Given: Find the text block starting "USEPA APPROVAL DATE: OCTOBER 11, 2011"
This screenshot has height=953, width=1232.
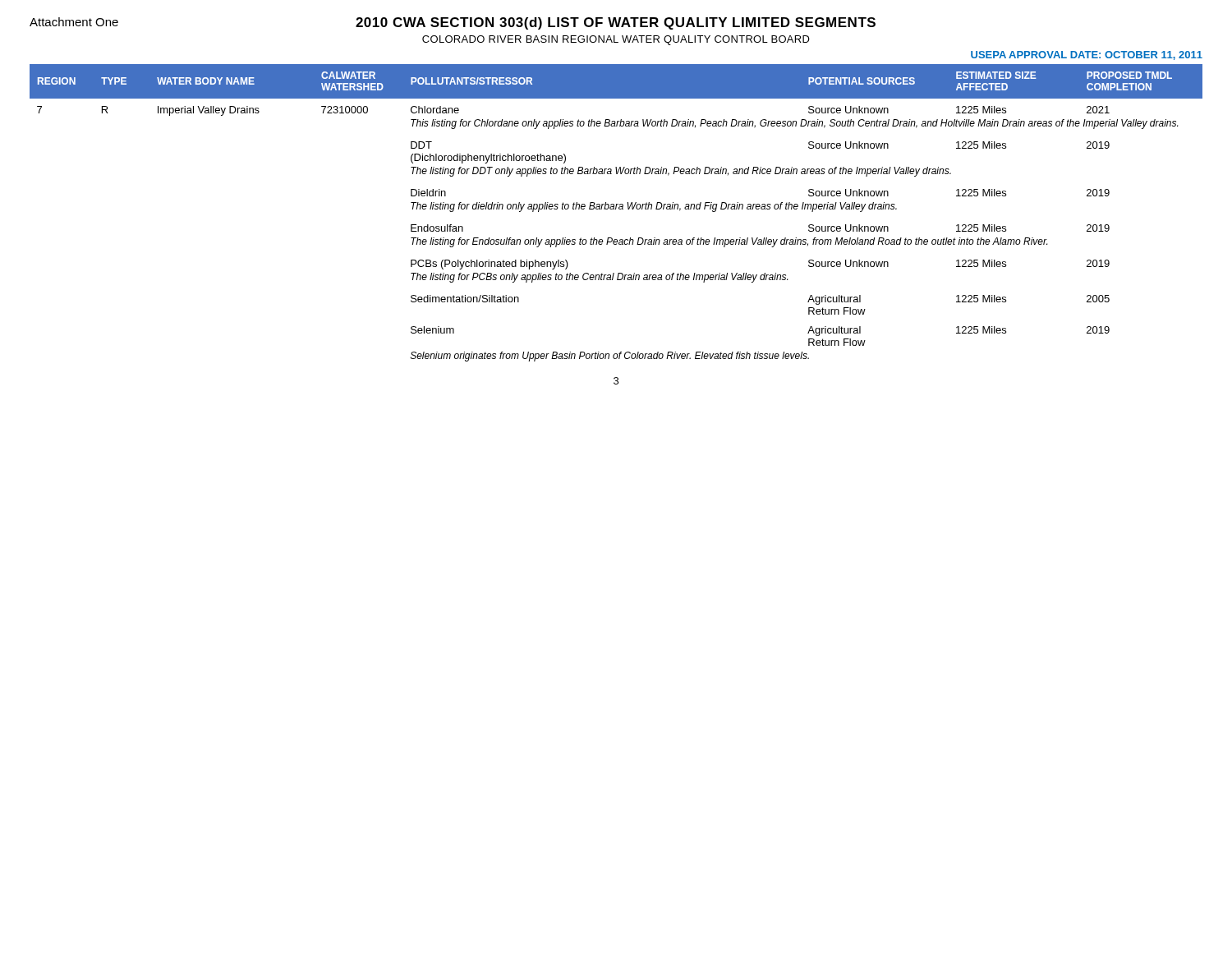Looking at the screenshot, I should [x=1086, y=55].
